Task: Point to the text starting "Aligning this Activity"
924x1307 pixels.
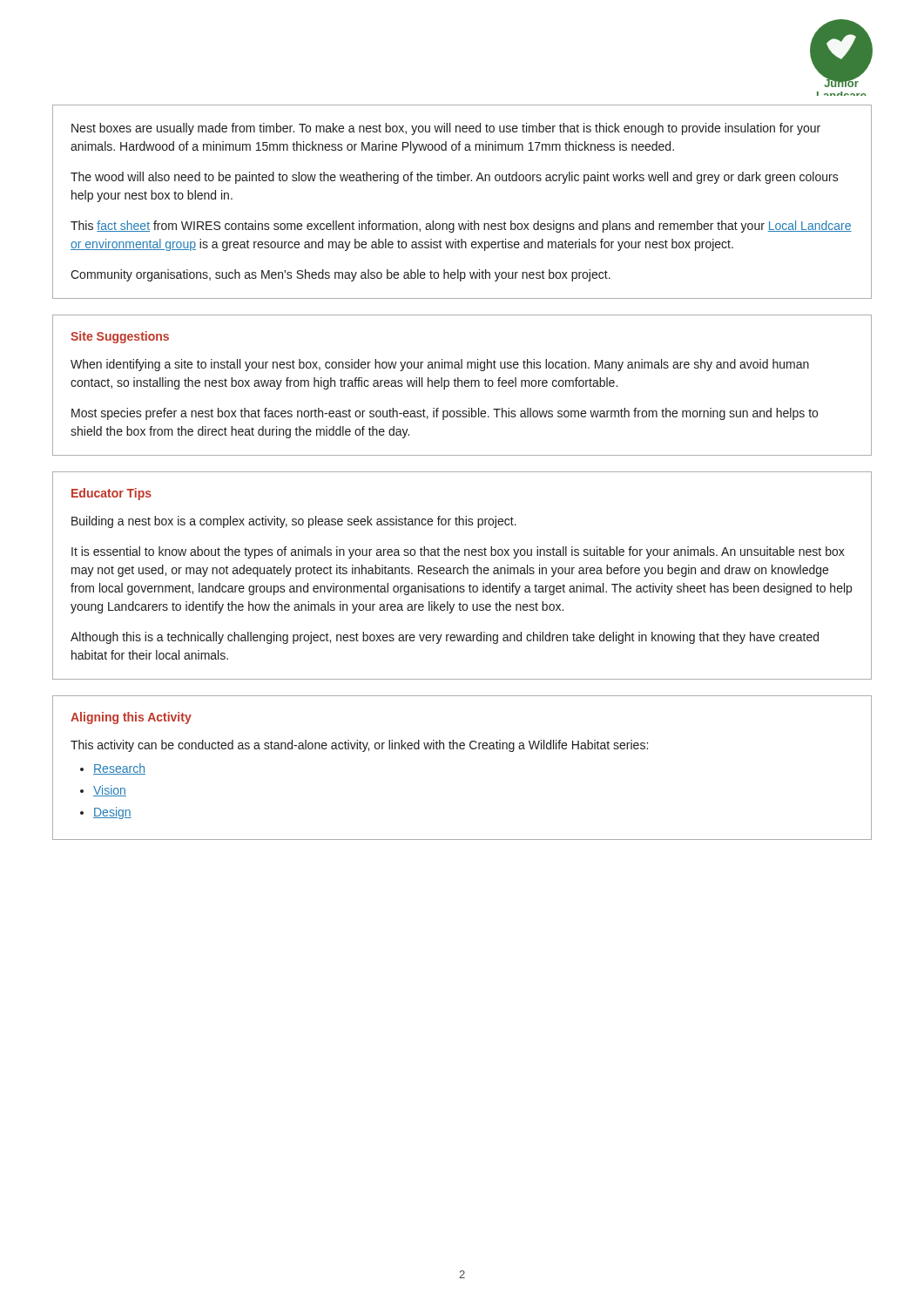Action: point(131,717)
